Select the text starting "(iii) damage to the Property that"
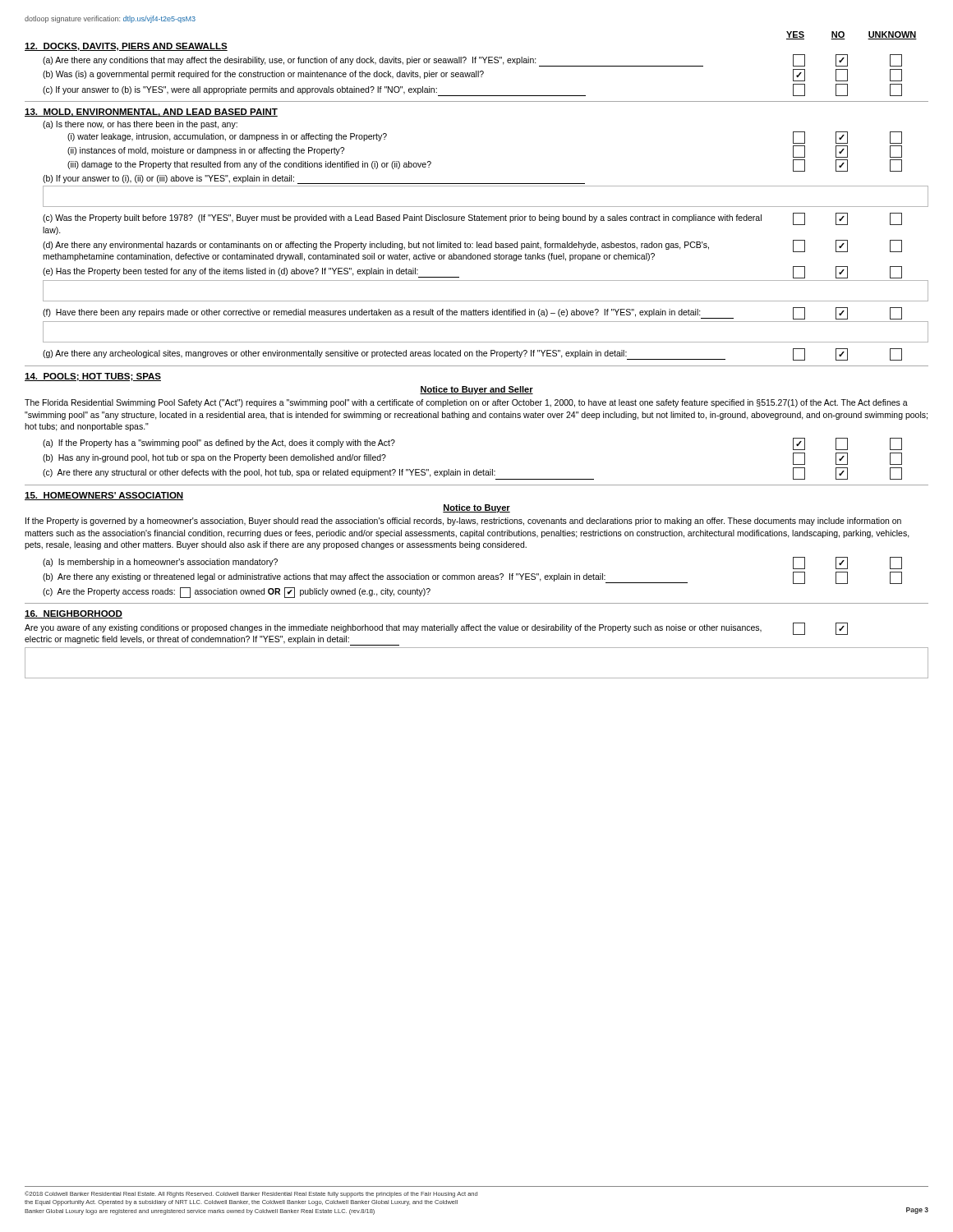This screenshot has width=953, height=1232. point(254,165)
